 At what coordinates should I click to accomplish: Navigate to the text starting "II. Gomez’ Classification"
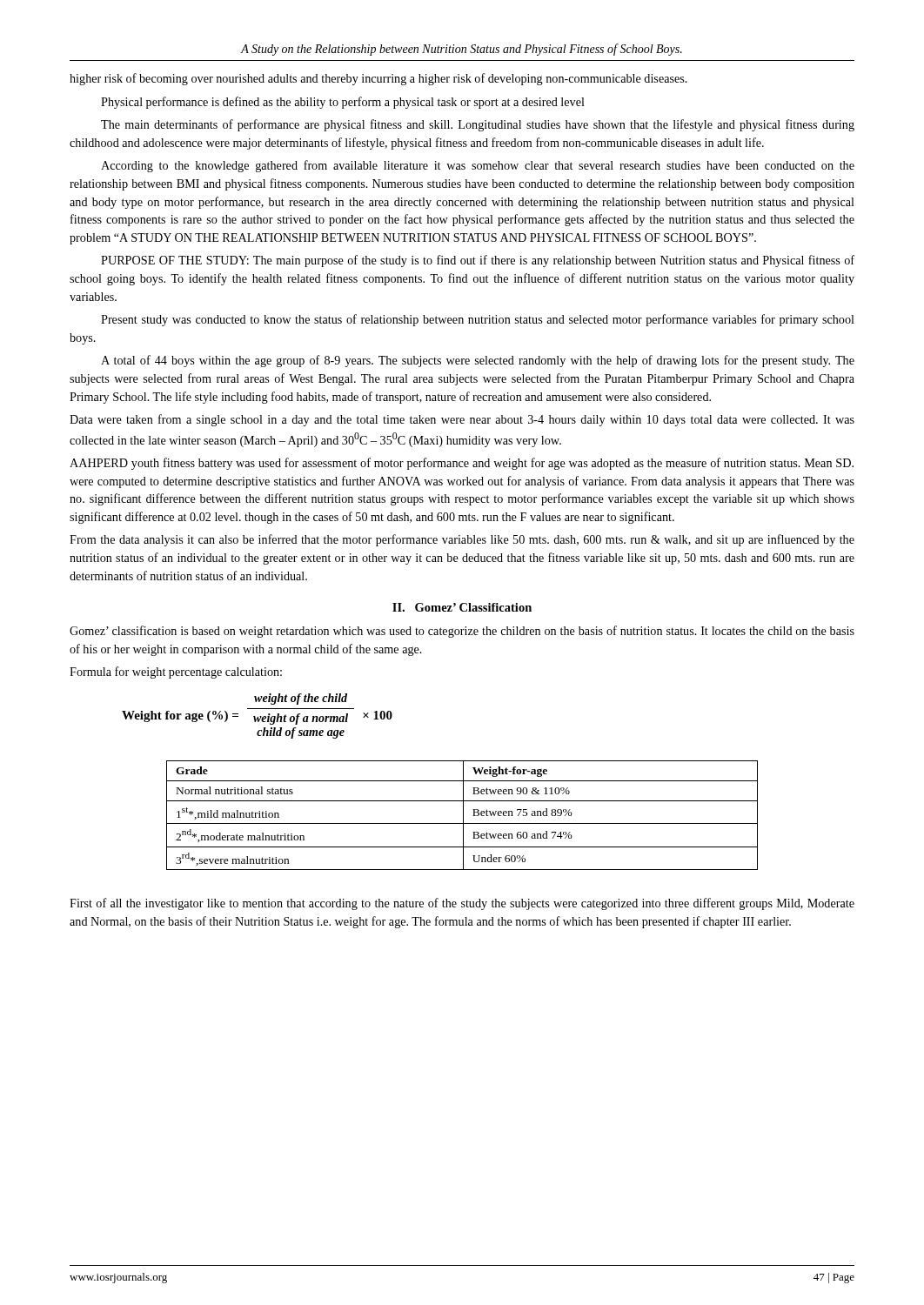point(462,607)
